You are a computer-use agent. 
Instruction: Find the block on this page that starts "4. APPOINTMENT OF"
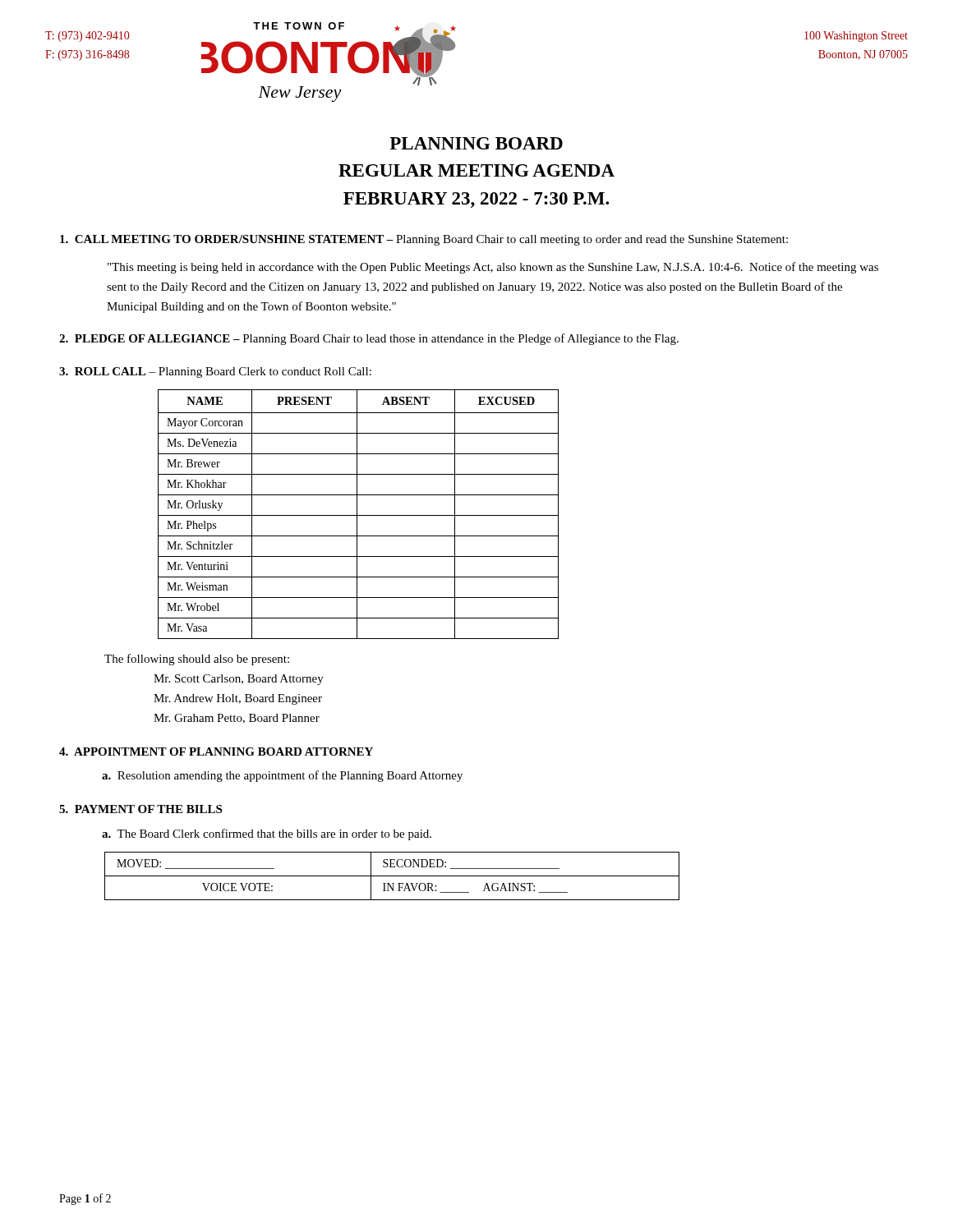click(x=216, y=751)
